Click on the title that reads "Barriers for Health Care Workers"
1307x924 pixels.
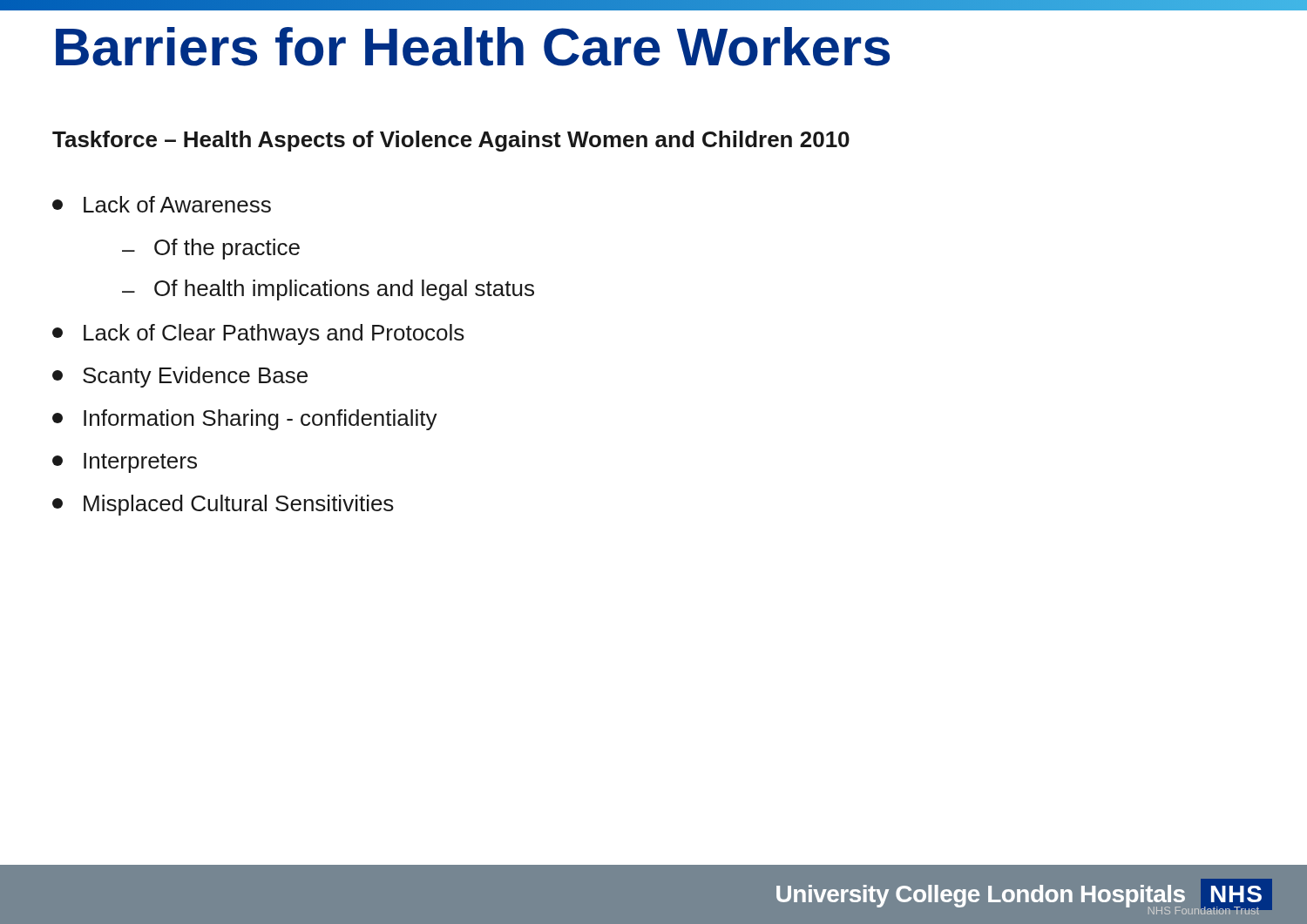tap(654, 47)
